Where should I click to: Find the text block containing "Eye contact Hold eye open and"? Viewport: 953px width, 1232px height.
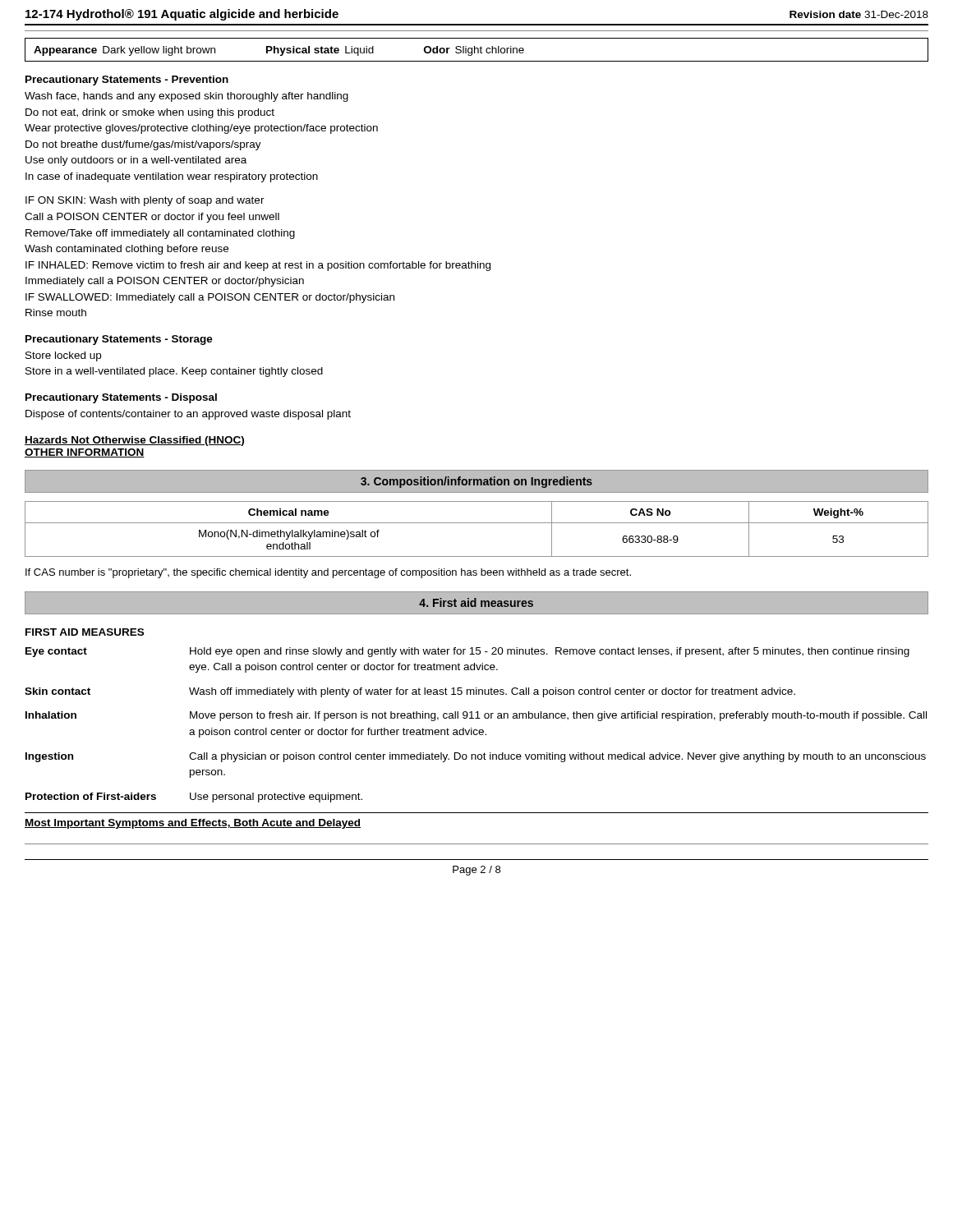476,659
